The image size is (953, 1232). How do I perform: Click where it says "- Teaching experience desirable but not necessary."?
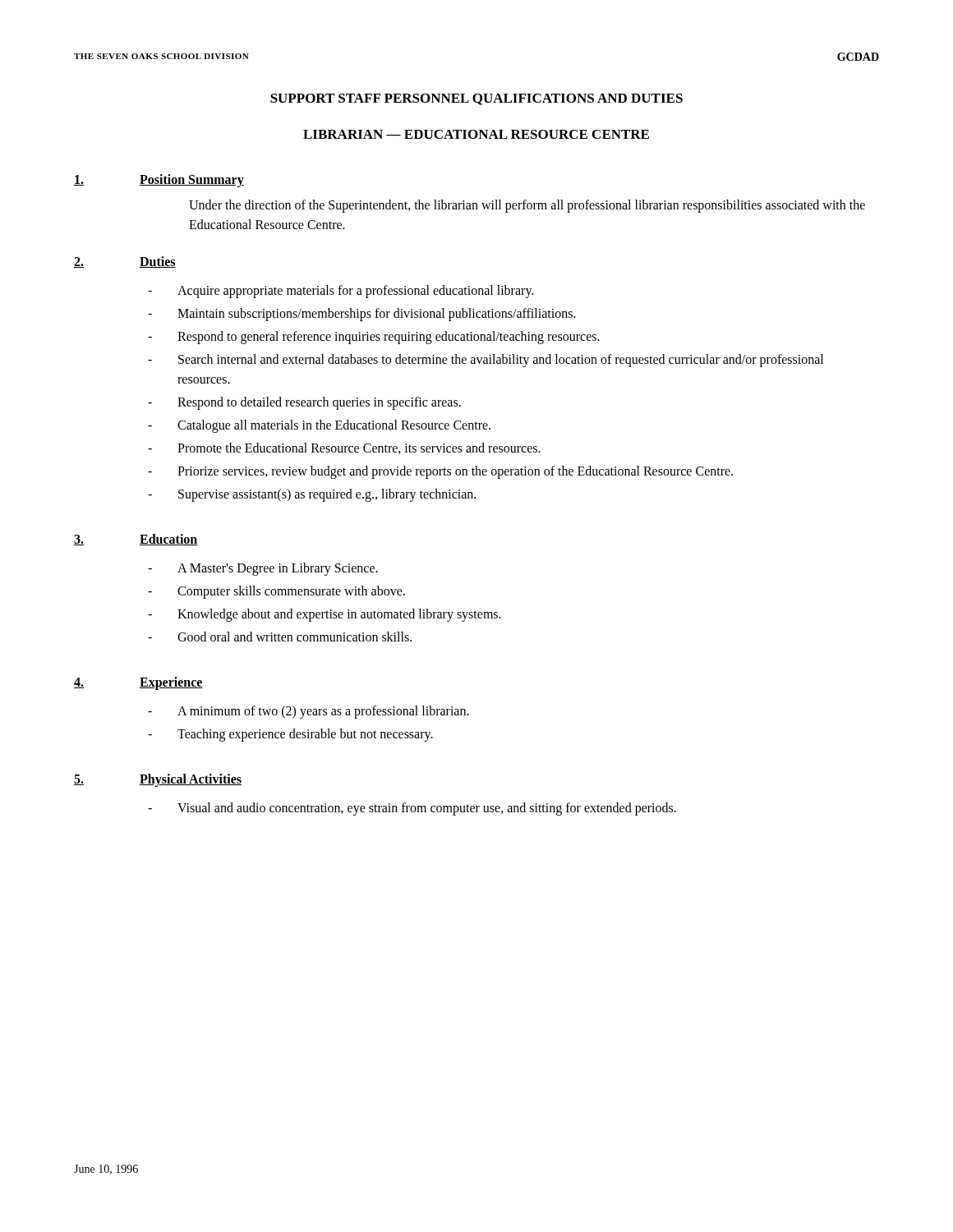click(290, 735)
